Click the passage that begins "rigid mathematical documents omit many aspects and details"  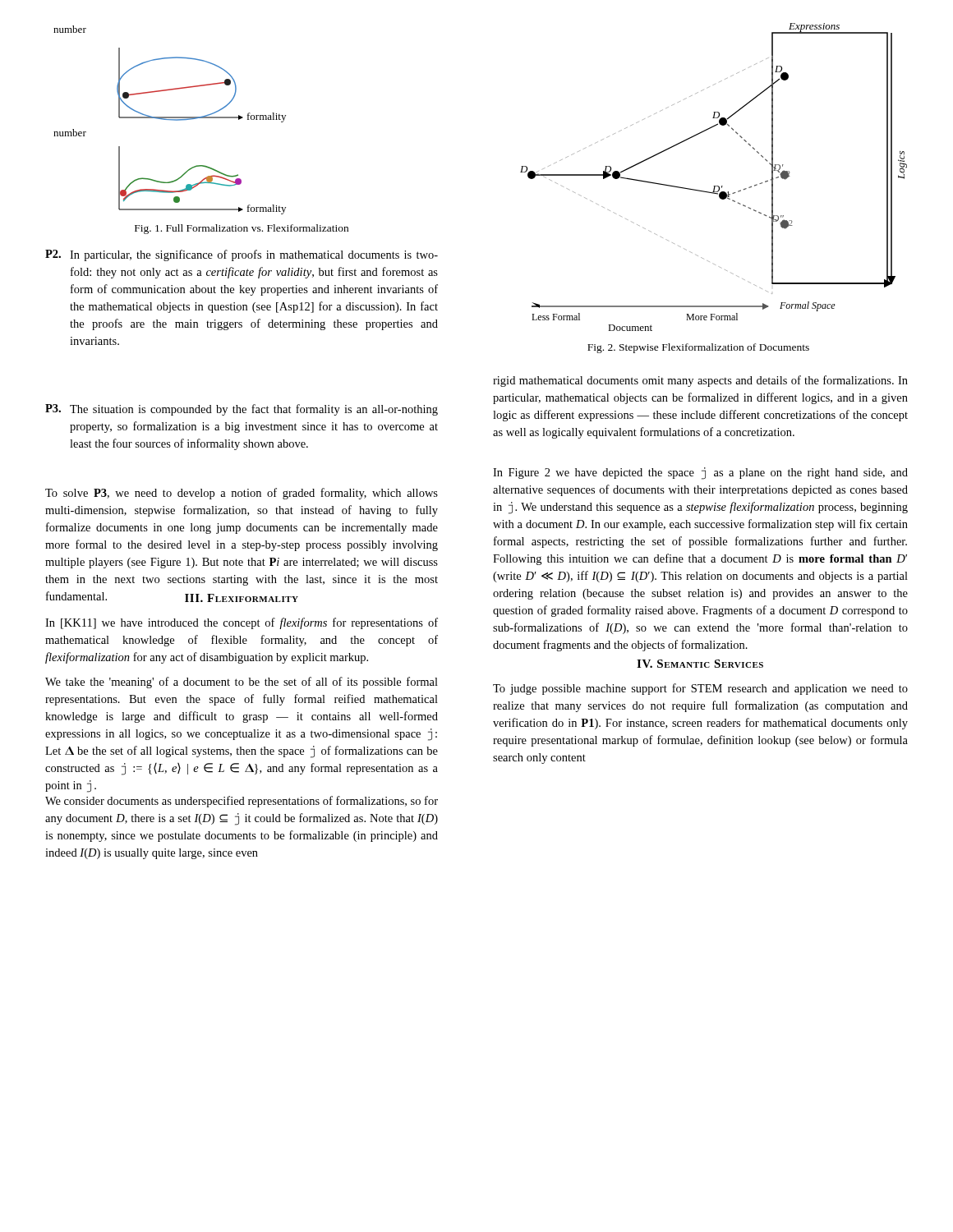point(700,406)
